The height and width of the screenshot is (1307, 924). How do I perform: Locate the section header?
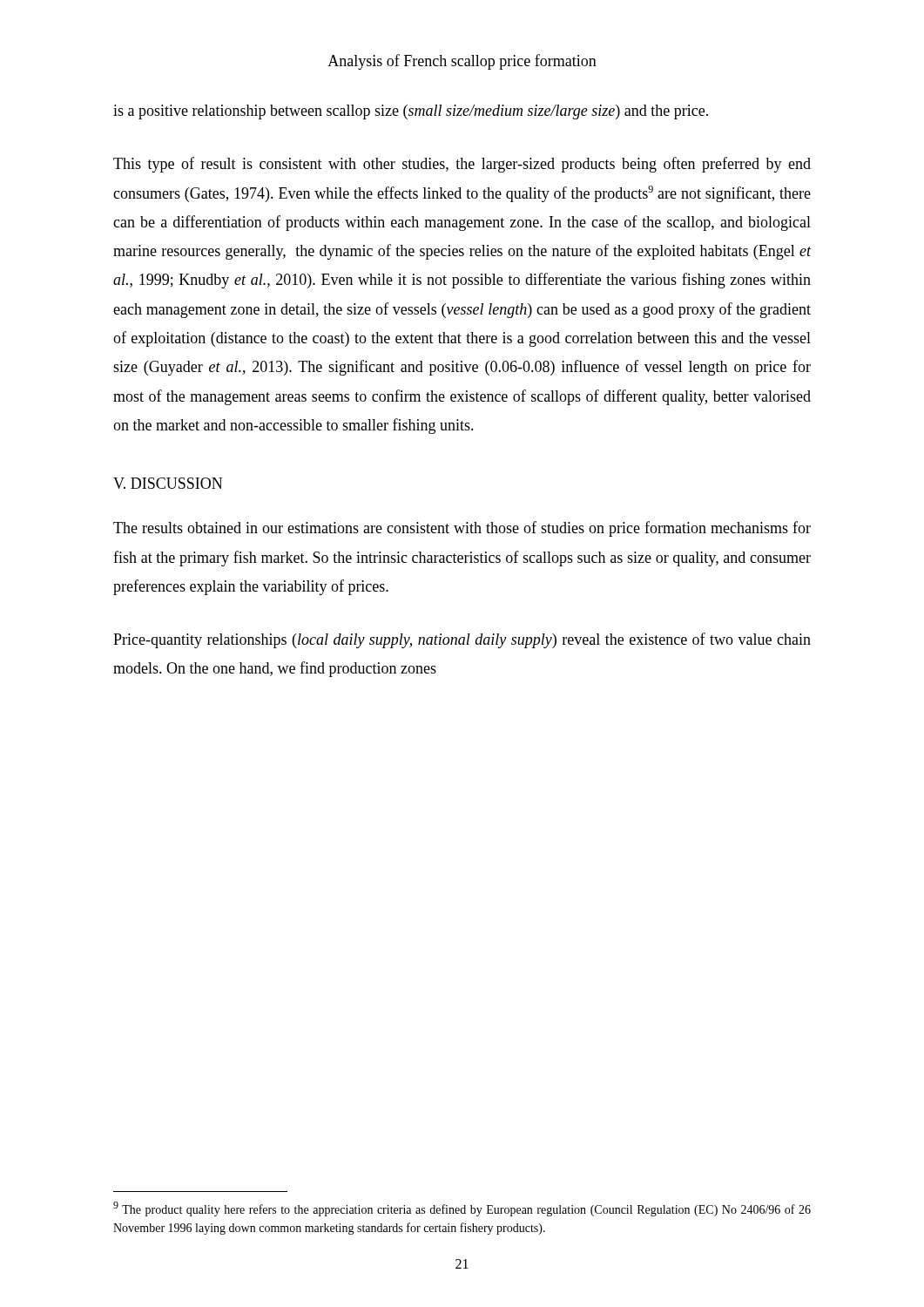(168, 484)
